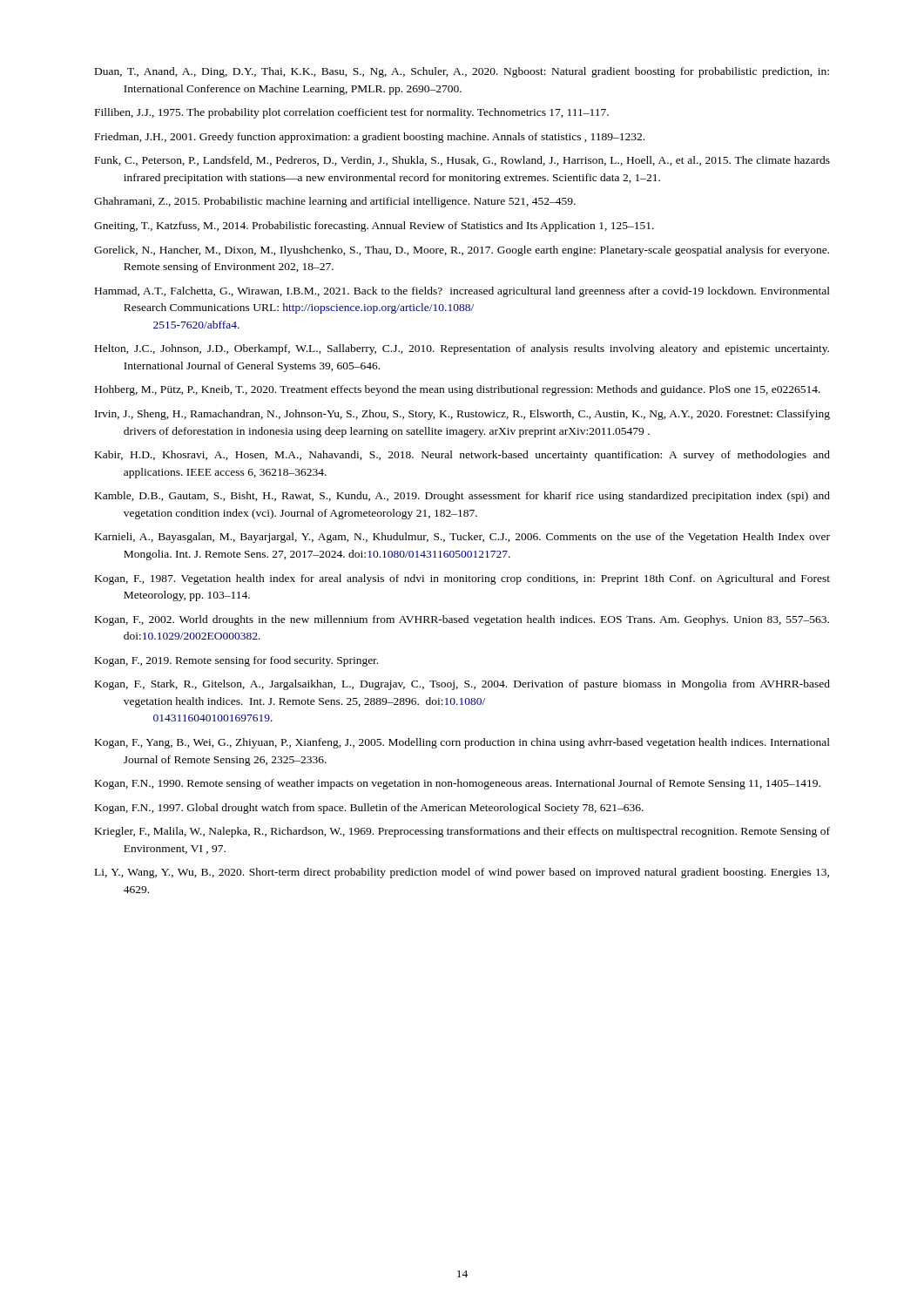Screen dimensions: 1307x924
Task: Select the list item that says "Kogan, F., 2002. World droughts"
Action: [462, 627]
